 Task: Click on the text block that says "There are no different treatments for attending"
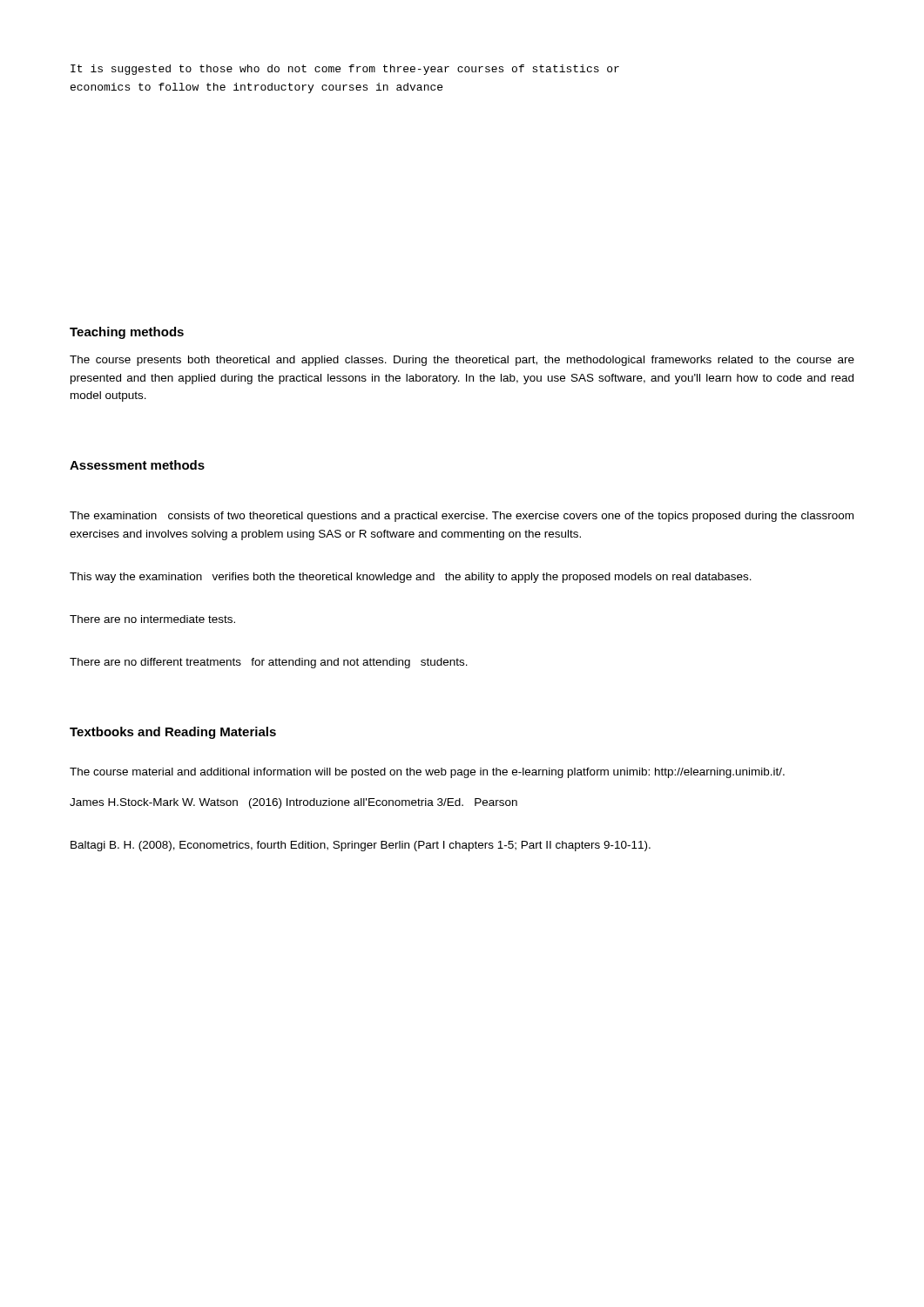[269, 662]
